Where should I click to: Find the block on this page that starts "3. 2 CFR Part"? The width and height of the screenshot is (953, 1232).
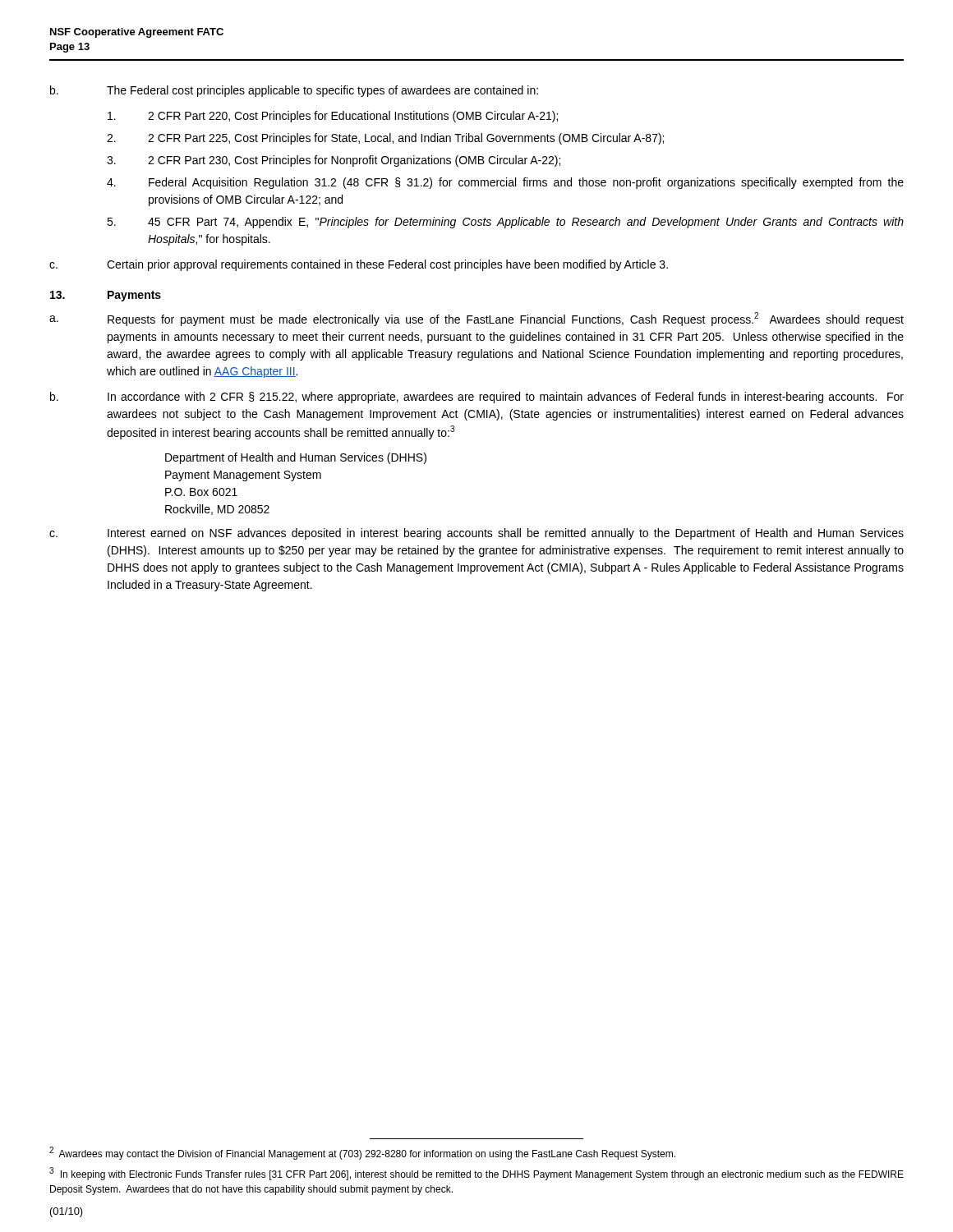tap(505, 161)
